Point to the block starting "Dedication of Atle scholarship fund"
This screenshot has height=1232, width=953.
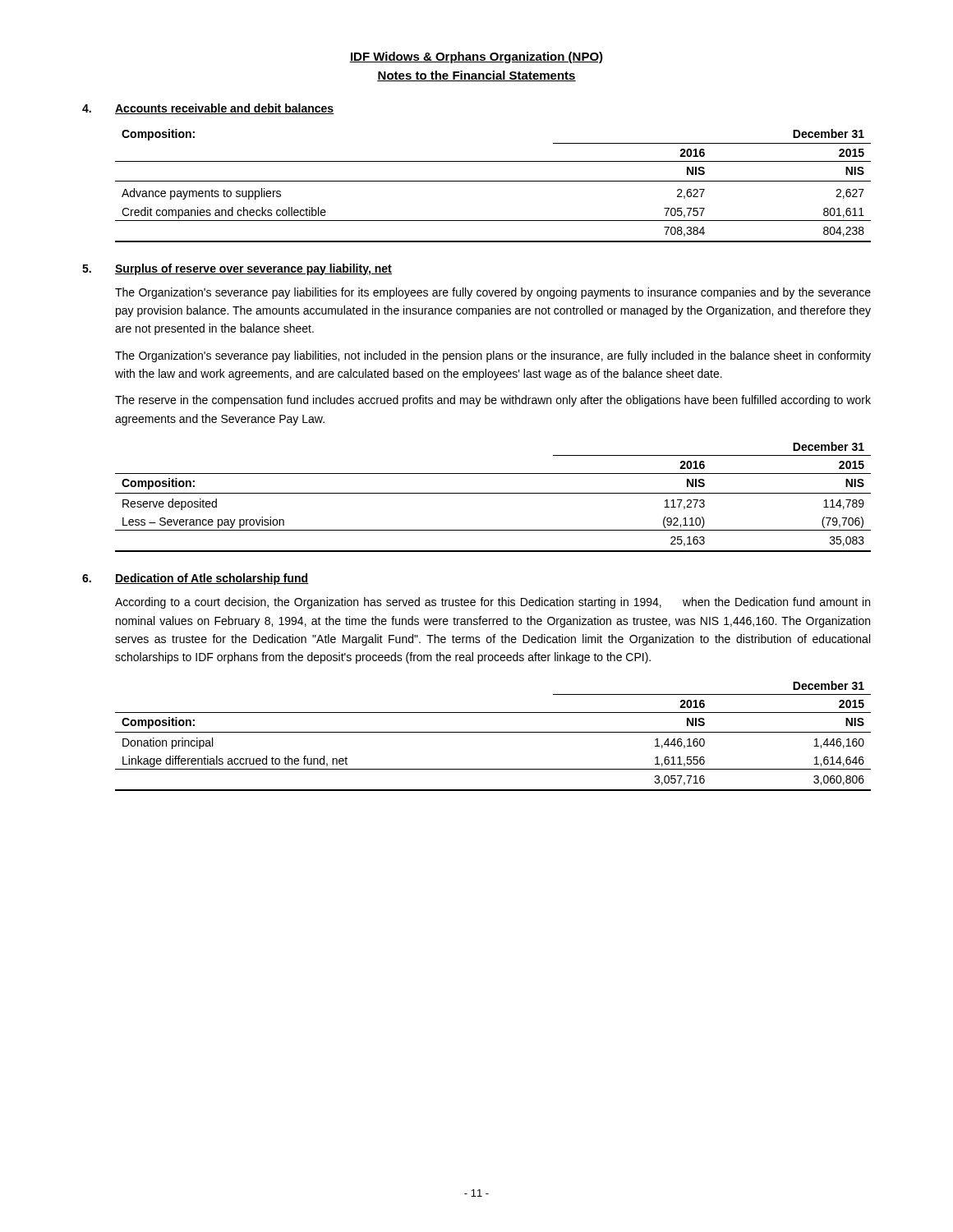click(212, 578)
